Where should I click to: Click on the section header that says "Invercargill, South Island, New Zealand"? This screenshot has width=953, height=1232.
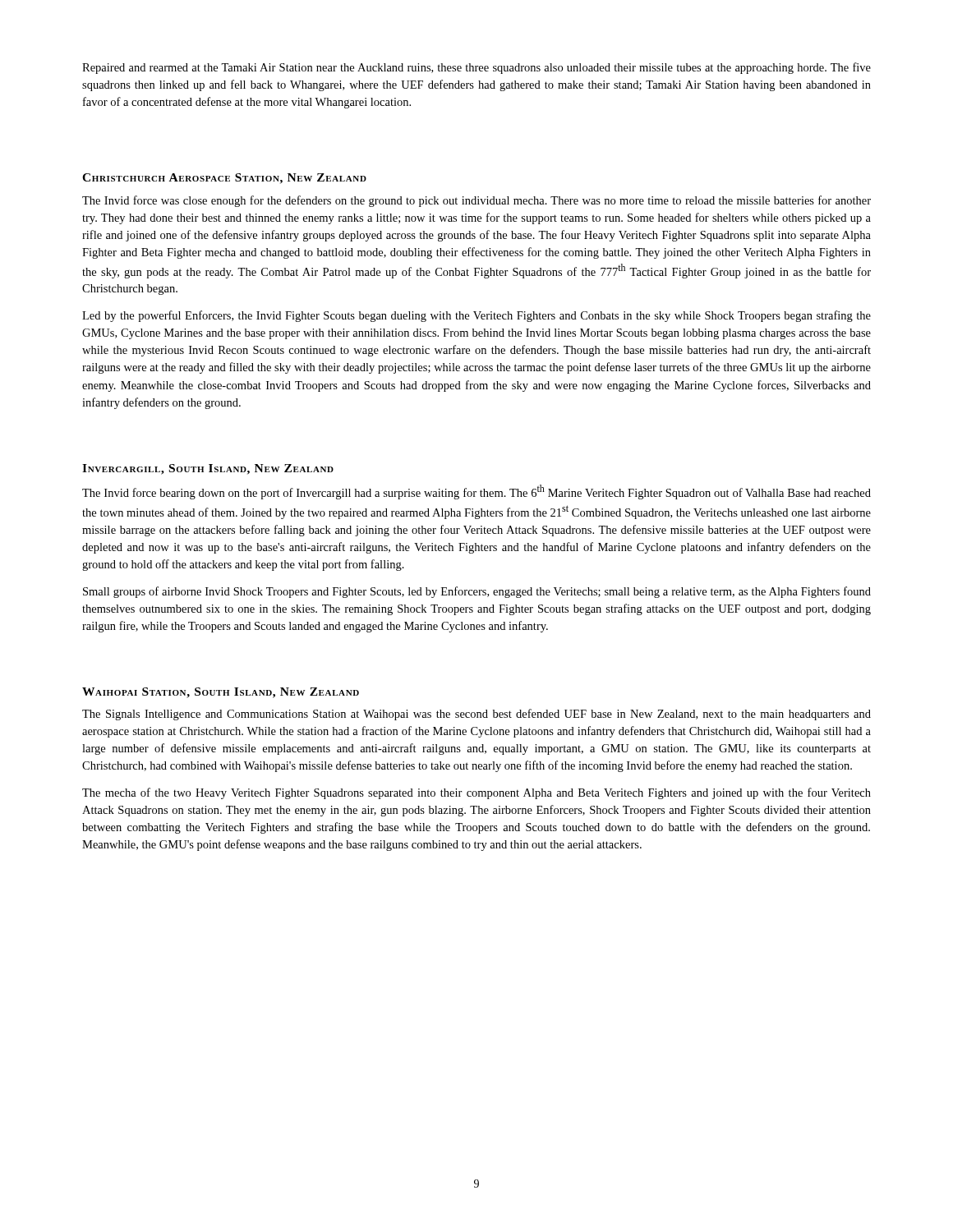pyautogui.click(x=208, y=467)
